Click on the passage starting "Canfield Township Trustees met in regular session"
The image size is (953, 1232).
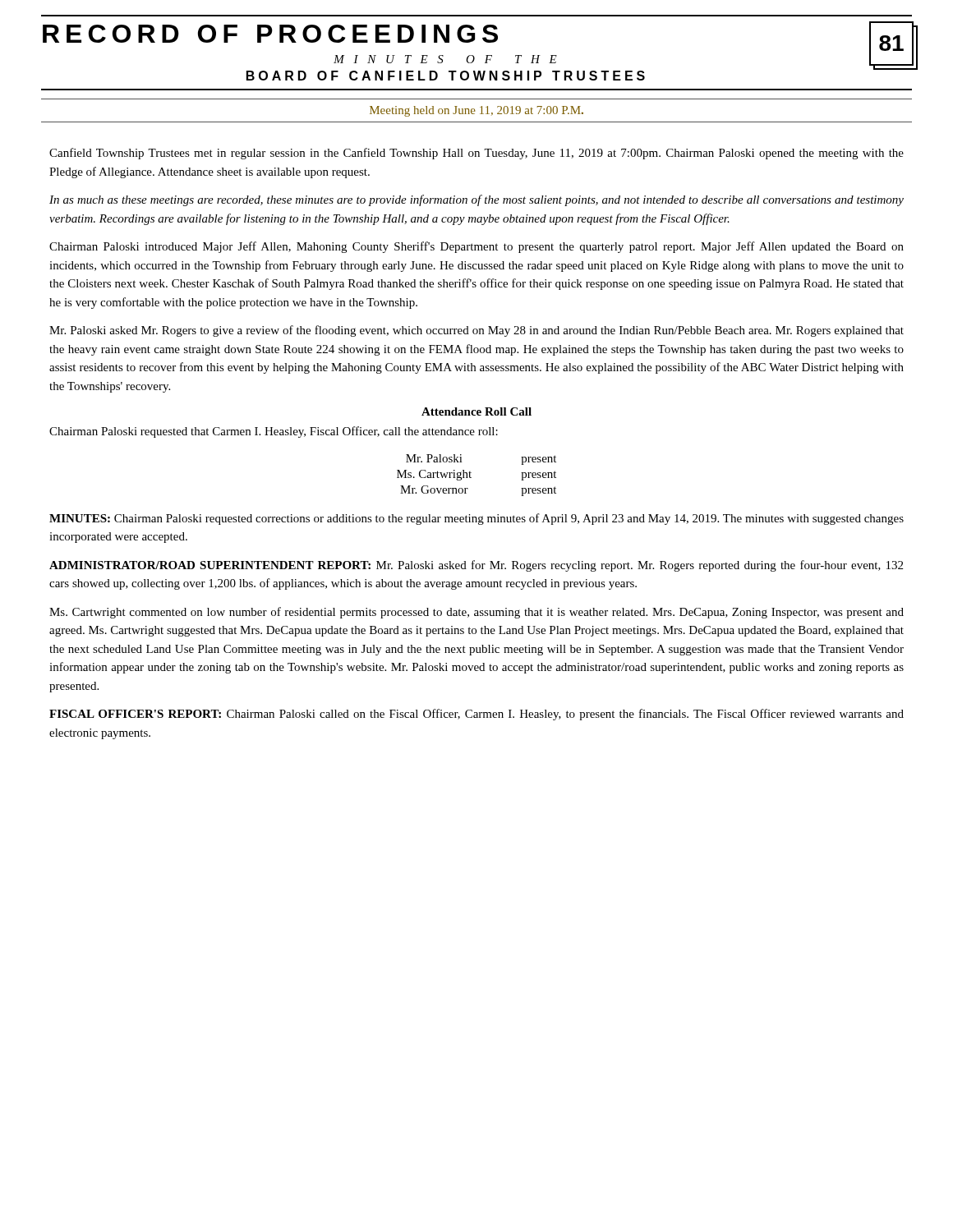[476, 162]
